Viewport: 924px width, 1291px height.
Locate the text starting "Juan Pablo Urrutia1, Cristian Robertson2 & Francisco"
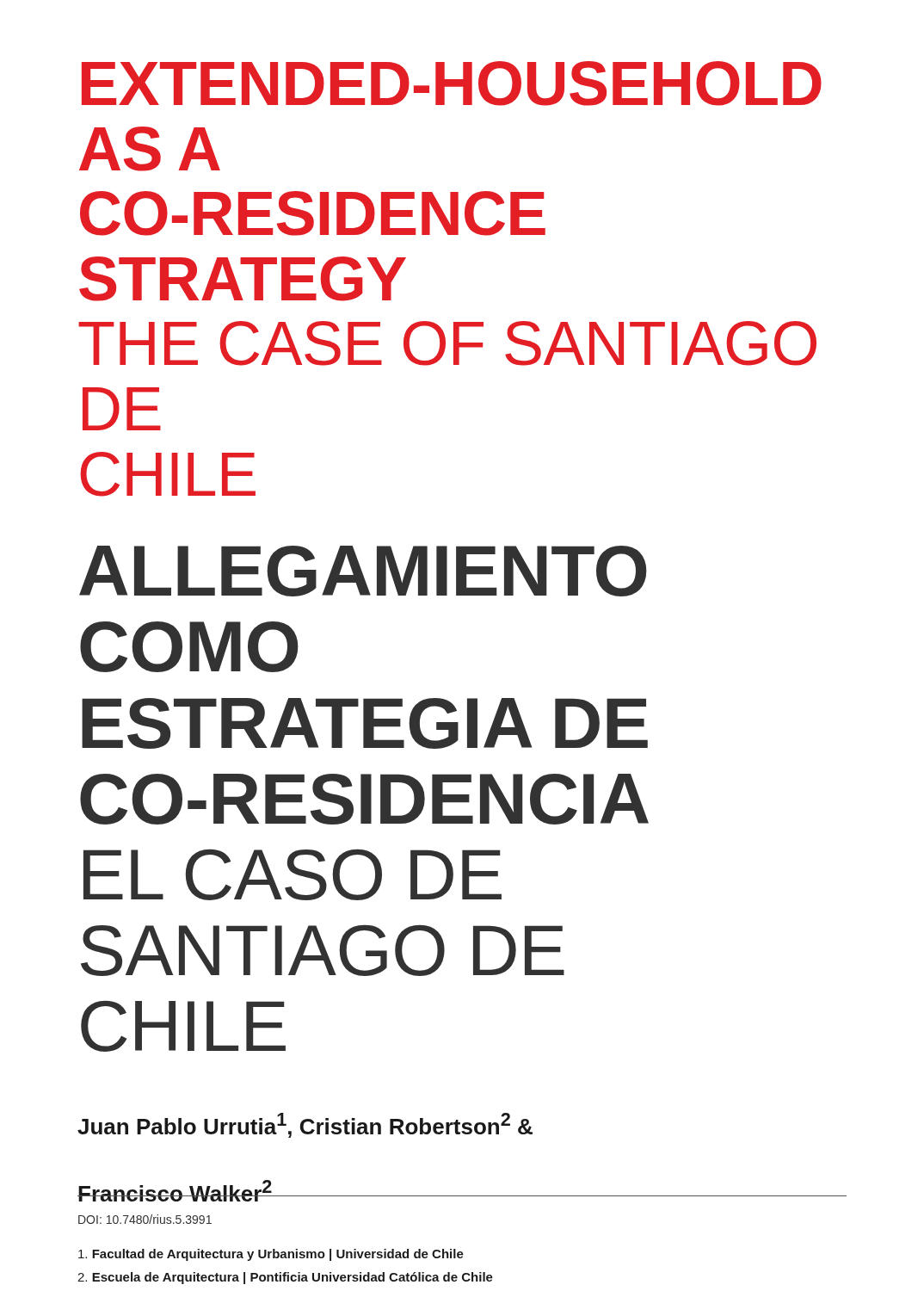(305, 1125)
